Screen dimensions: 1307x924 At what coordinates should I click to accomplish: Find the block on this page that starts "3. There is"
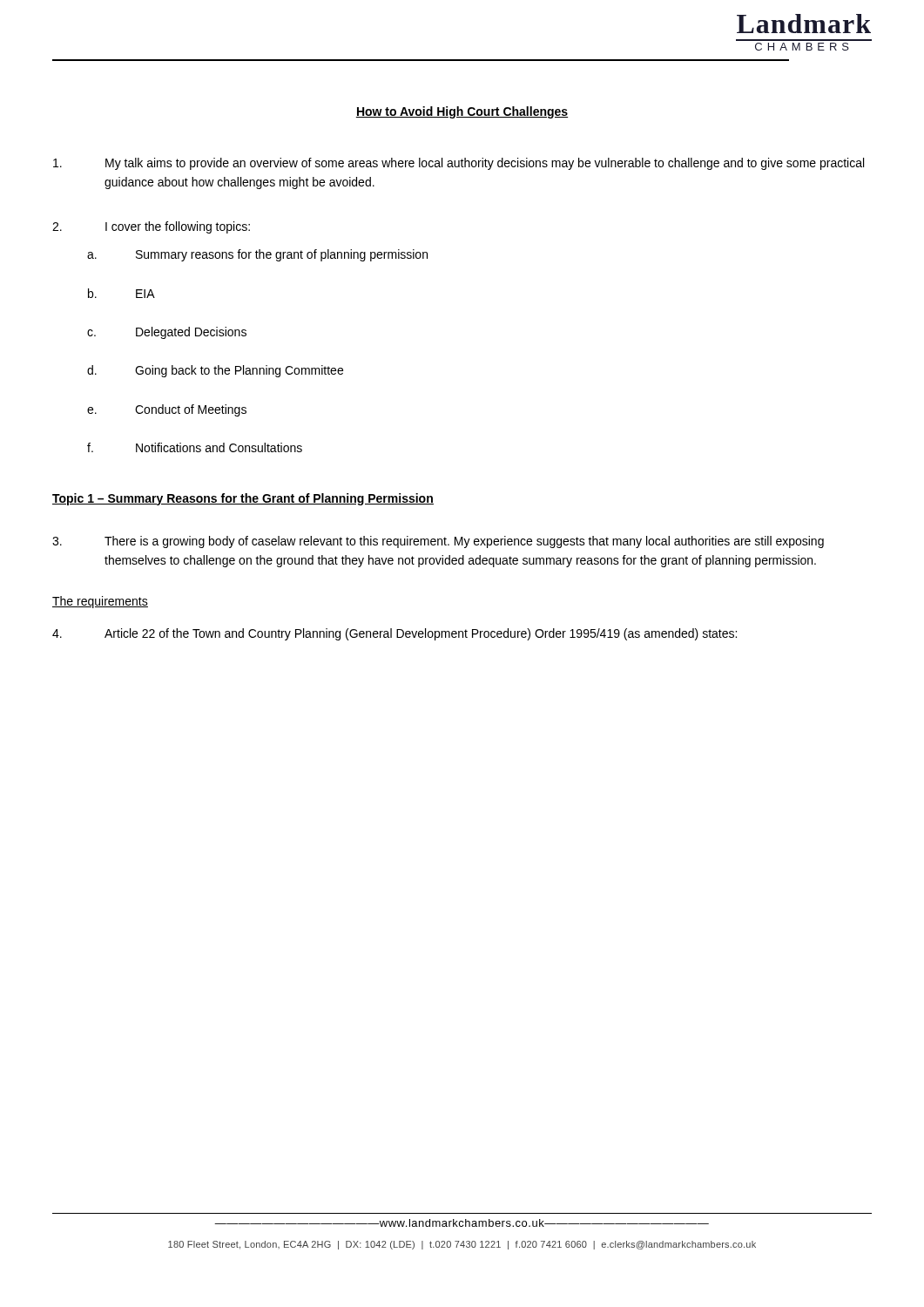point(462,551)
